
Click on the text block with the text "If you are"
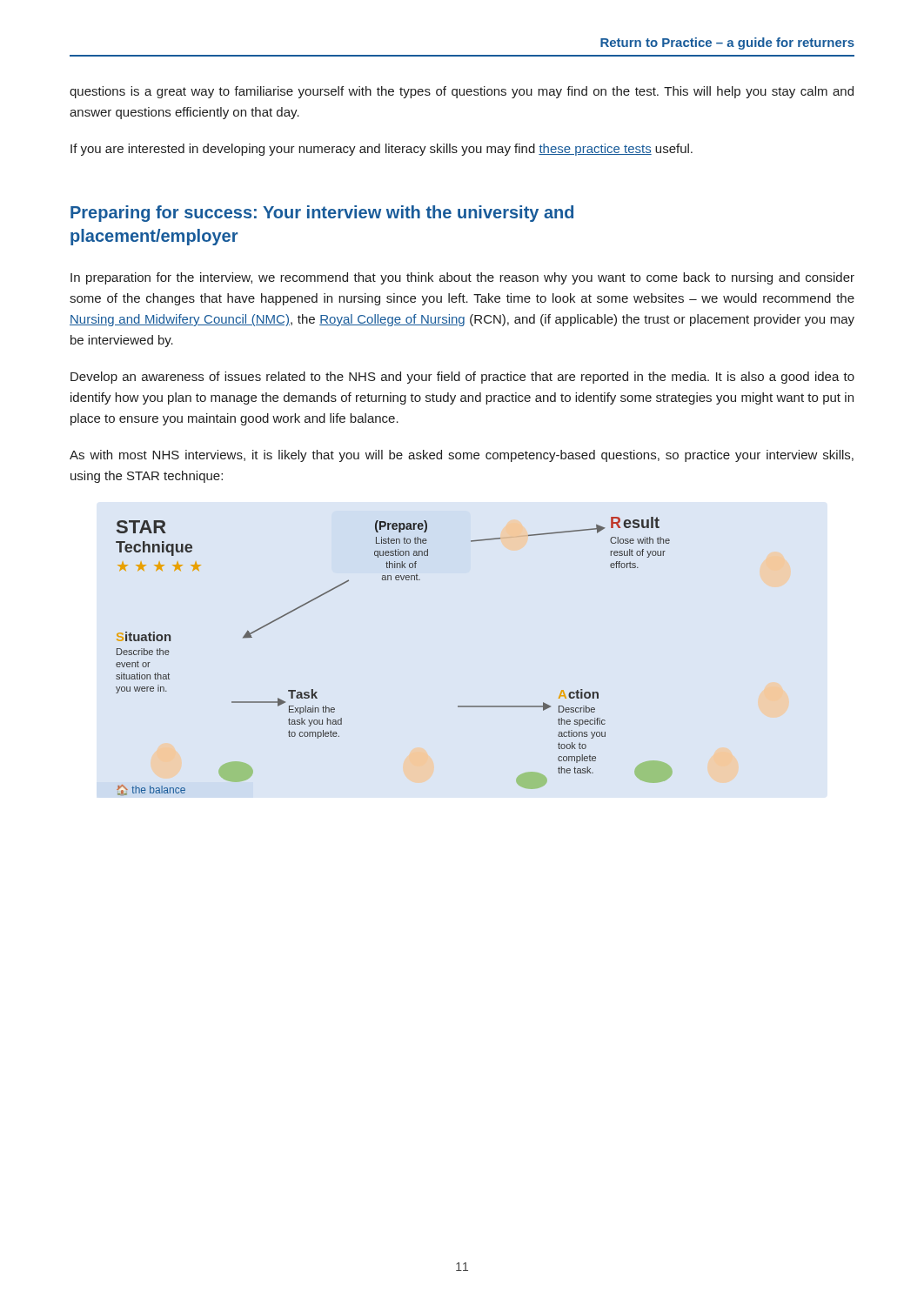click(382, 148)
